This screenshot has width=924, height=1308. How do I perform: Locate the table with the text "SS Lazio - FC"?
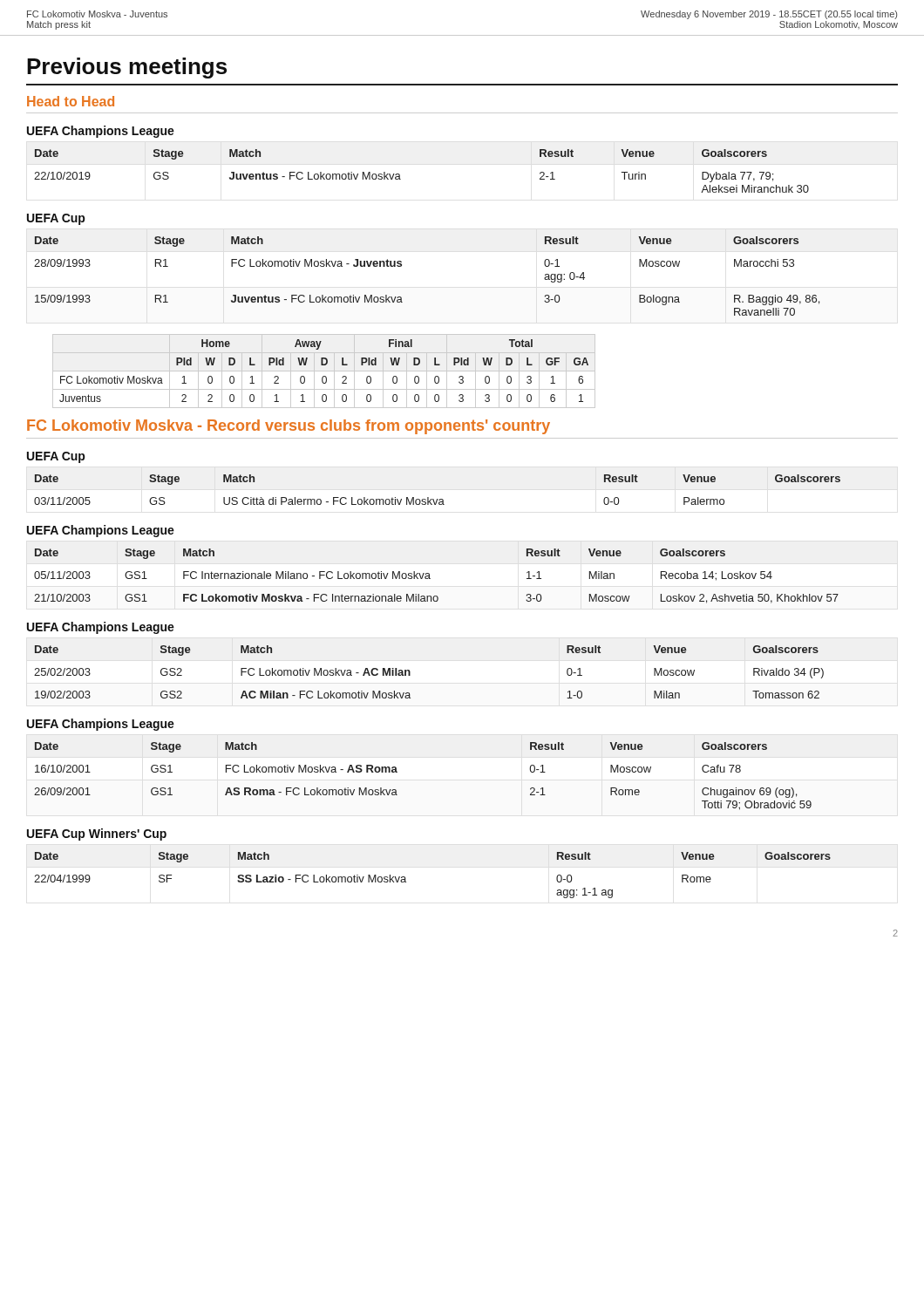(x=462, y=874)
